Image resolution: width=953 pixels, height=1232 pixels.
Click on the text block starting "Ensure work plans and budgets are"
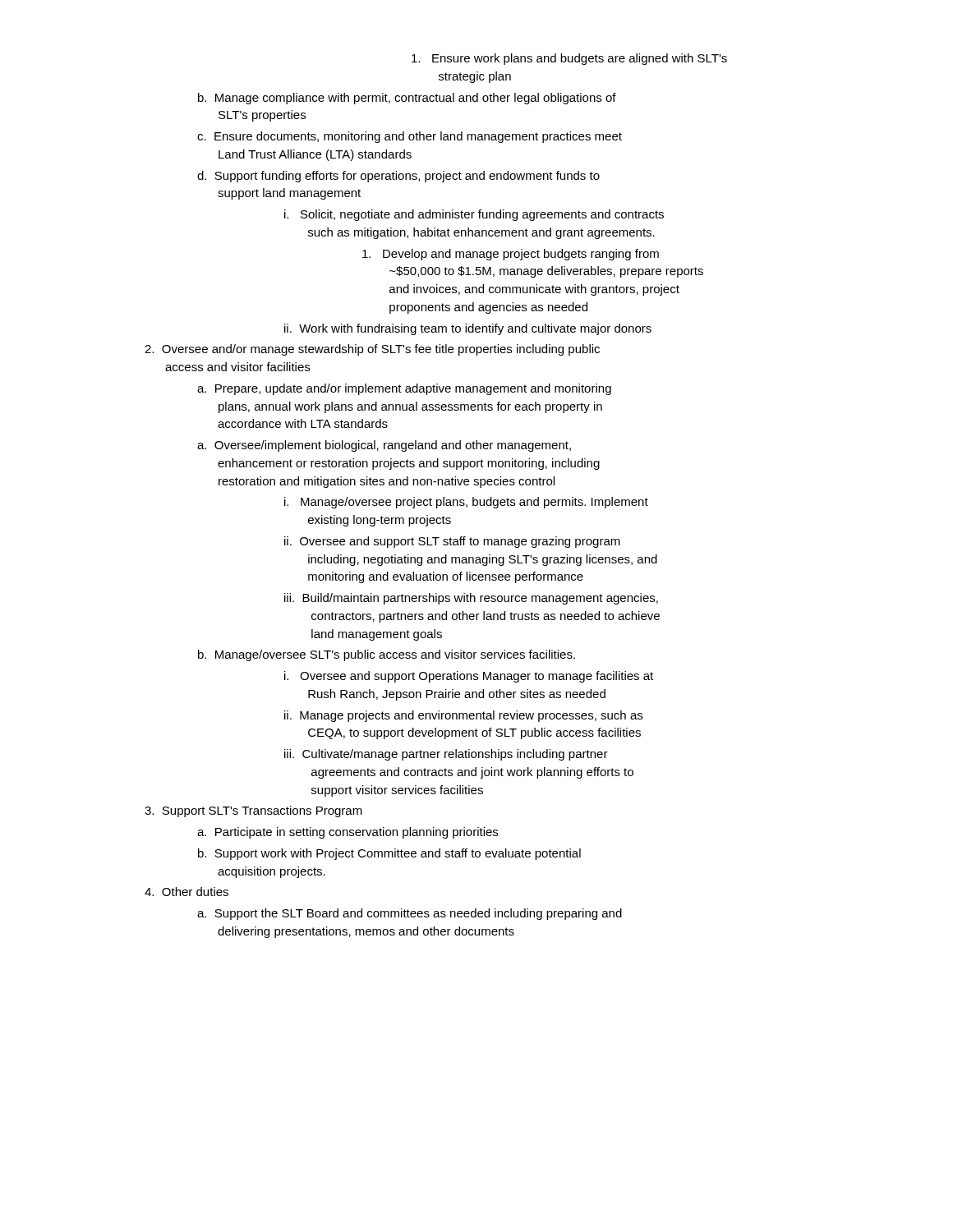click(x=569, y=67)
